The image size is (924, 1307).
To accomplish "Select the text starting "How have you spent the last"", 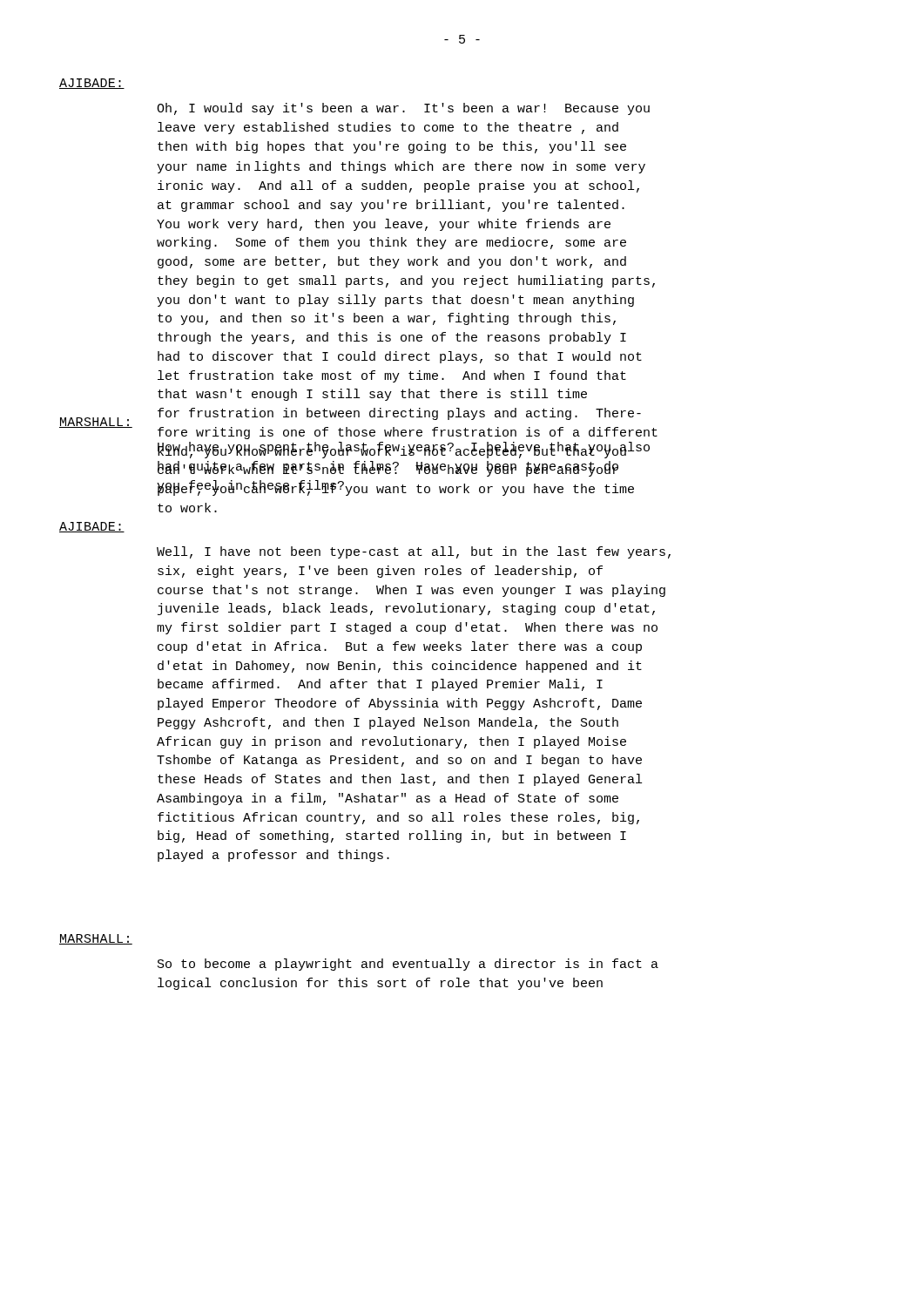I will 404,467.
